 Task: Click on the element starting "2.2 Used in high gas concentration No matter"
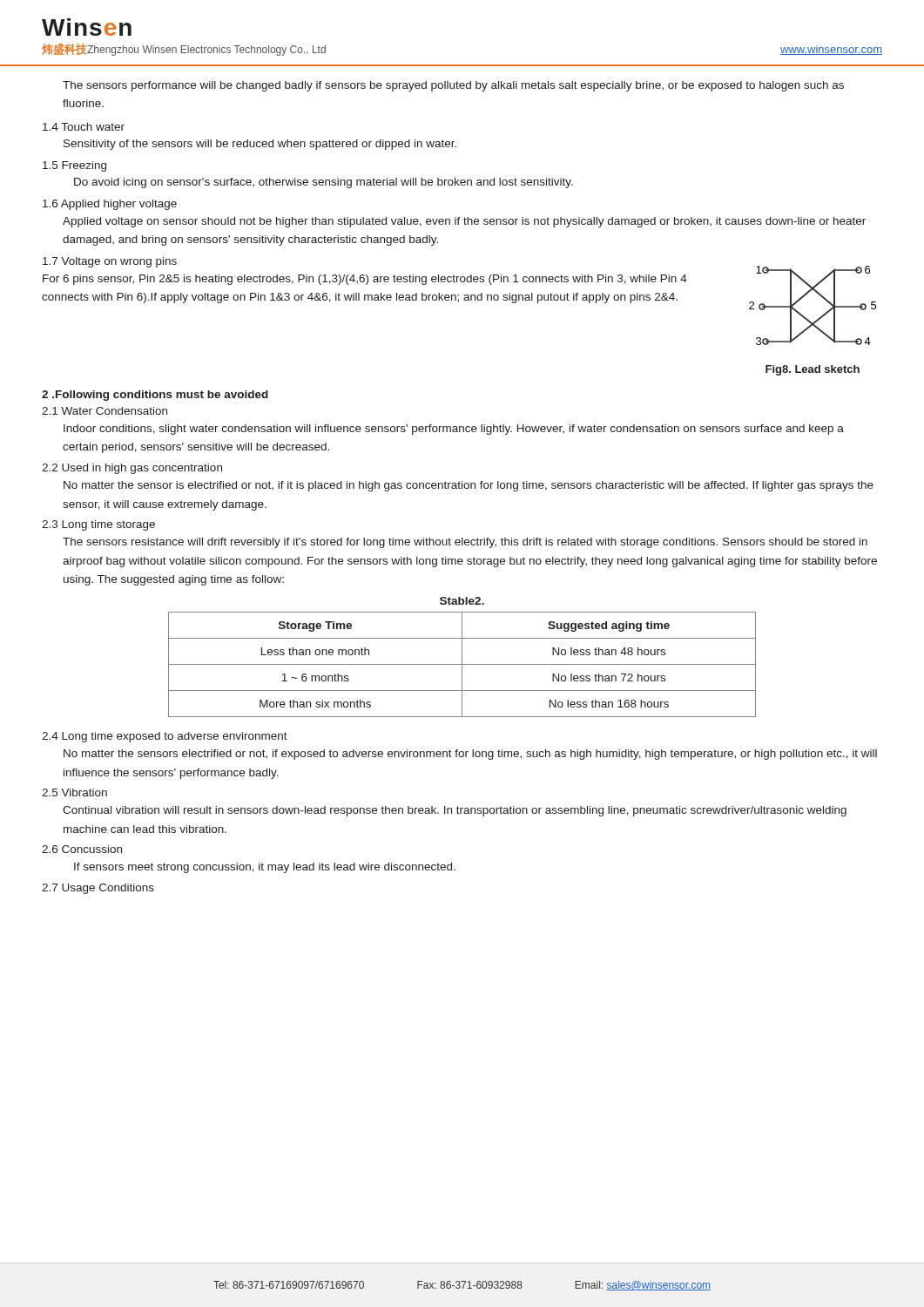462,487
